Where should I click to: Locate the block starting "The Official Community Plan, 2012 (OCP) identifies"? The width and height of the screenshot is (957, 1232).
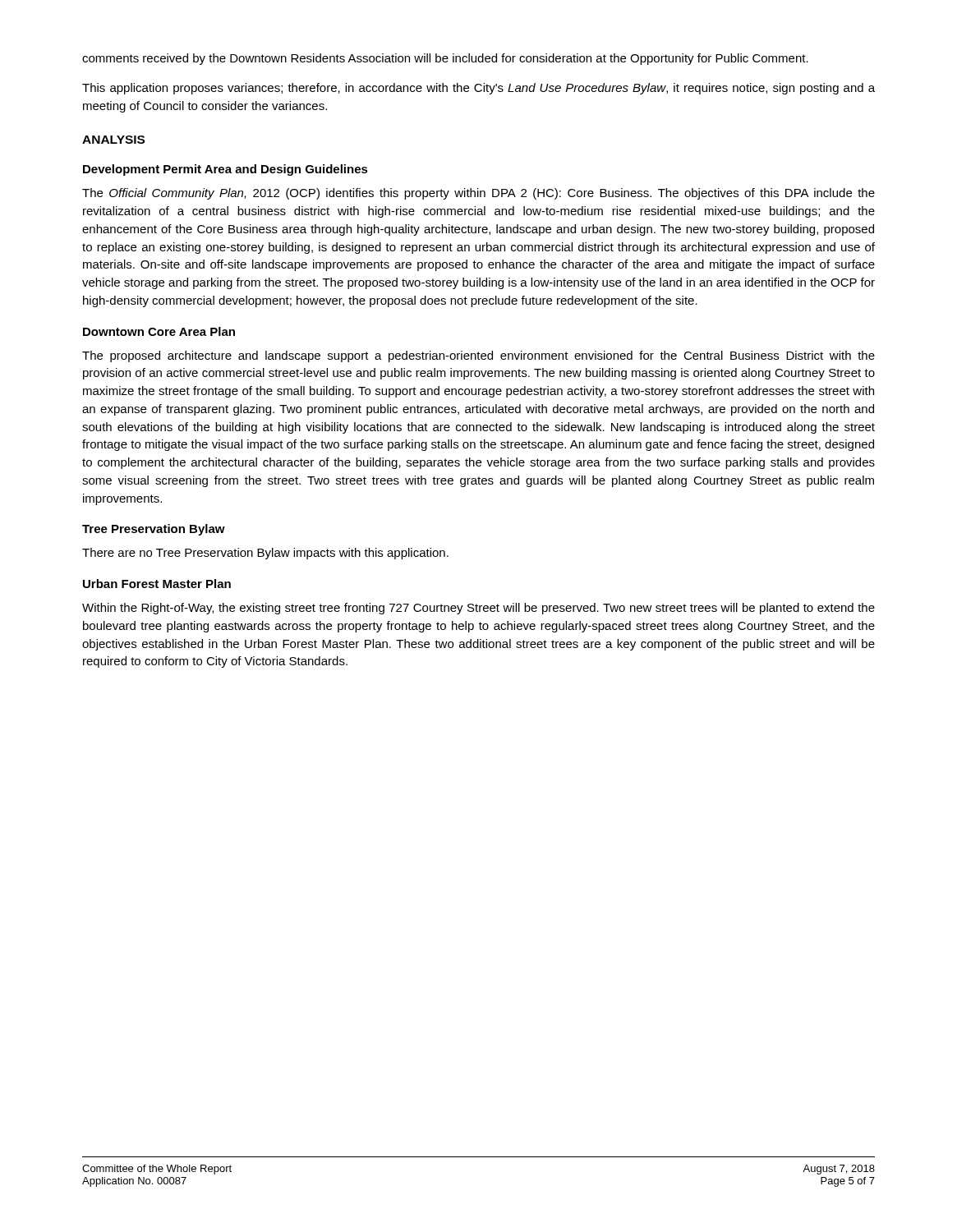point(478,246)
